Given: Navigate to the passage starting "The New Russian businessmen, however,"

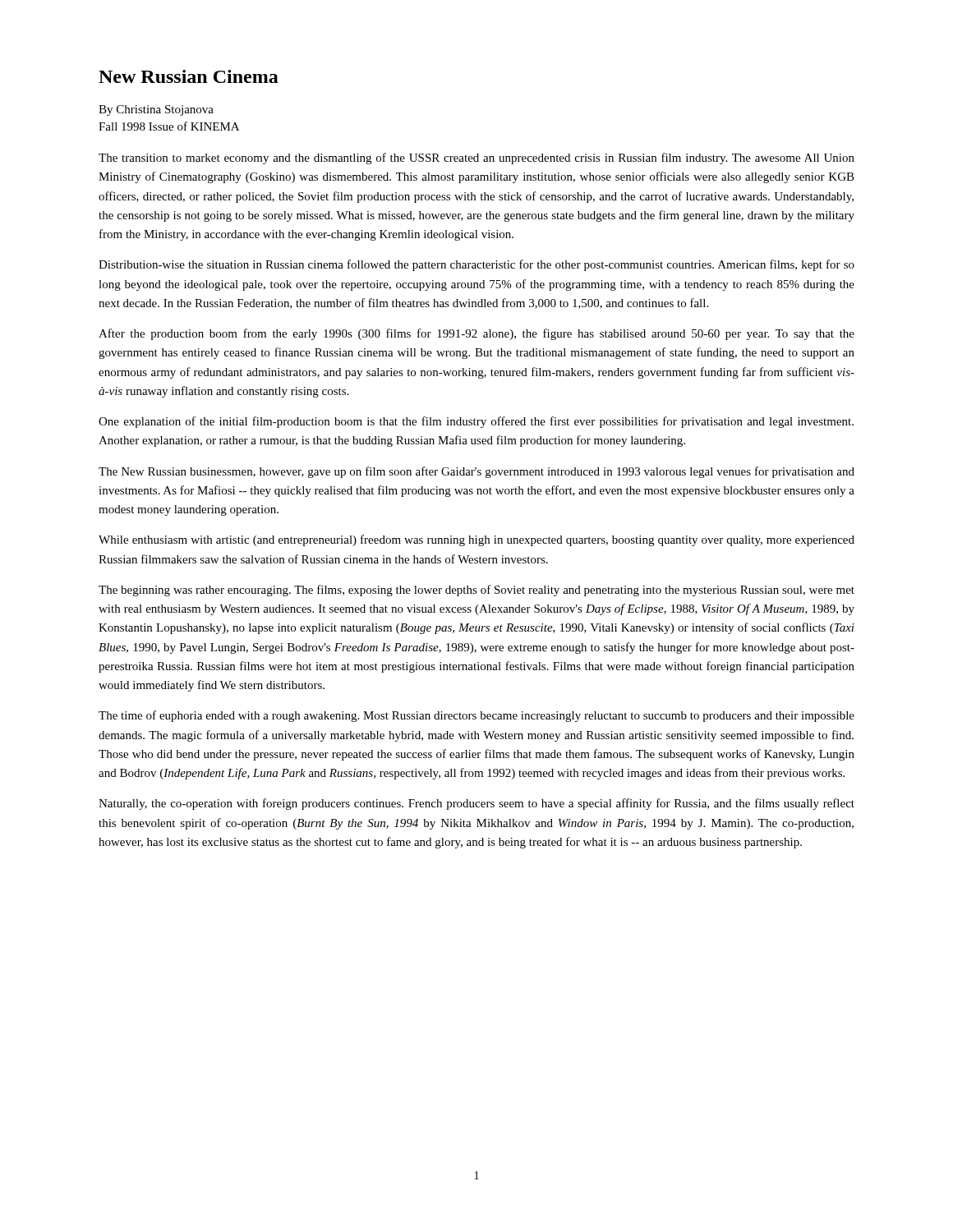Looking at the screenshot, I should tap(476, 490).
